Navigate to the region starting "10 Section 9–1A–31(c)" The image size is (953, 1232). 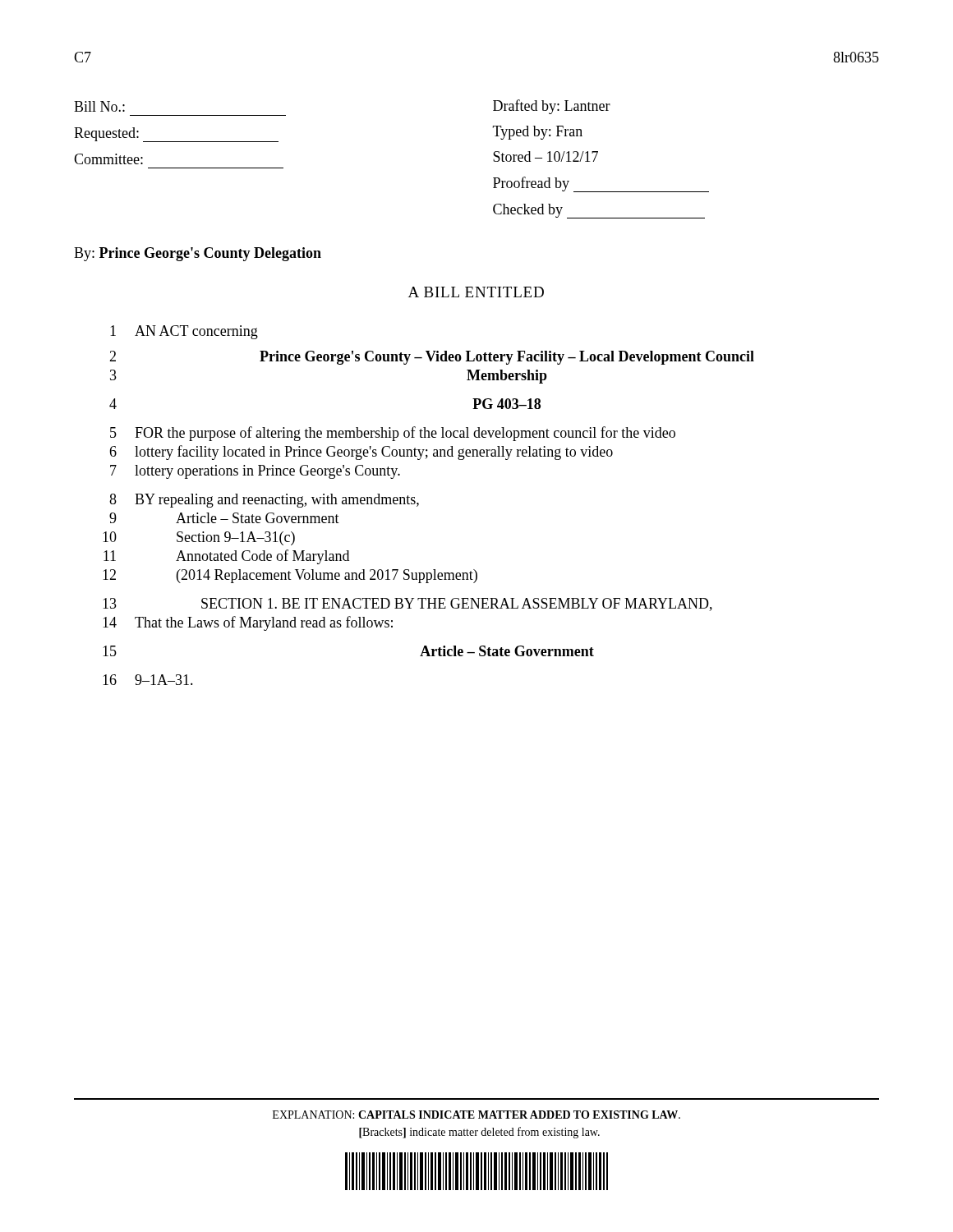199,538
